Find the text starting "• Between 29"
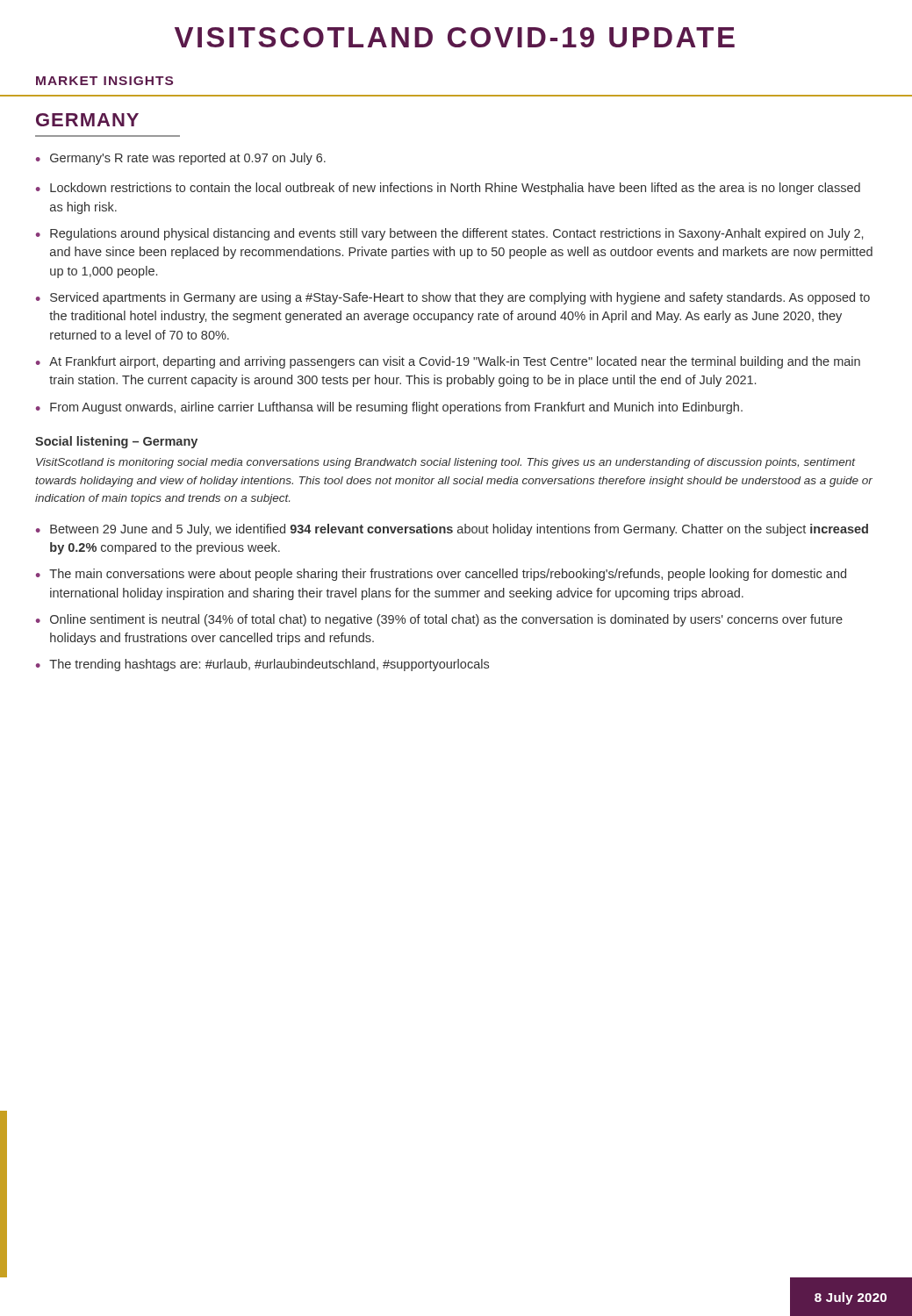The width and height of the screenshot is (912, 1316). click(x=456, y=539)
